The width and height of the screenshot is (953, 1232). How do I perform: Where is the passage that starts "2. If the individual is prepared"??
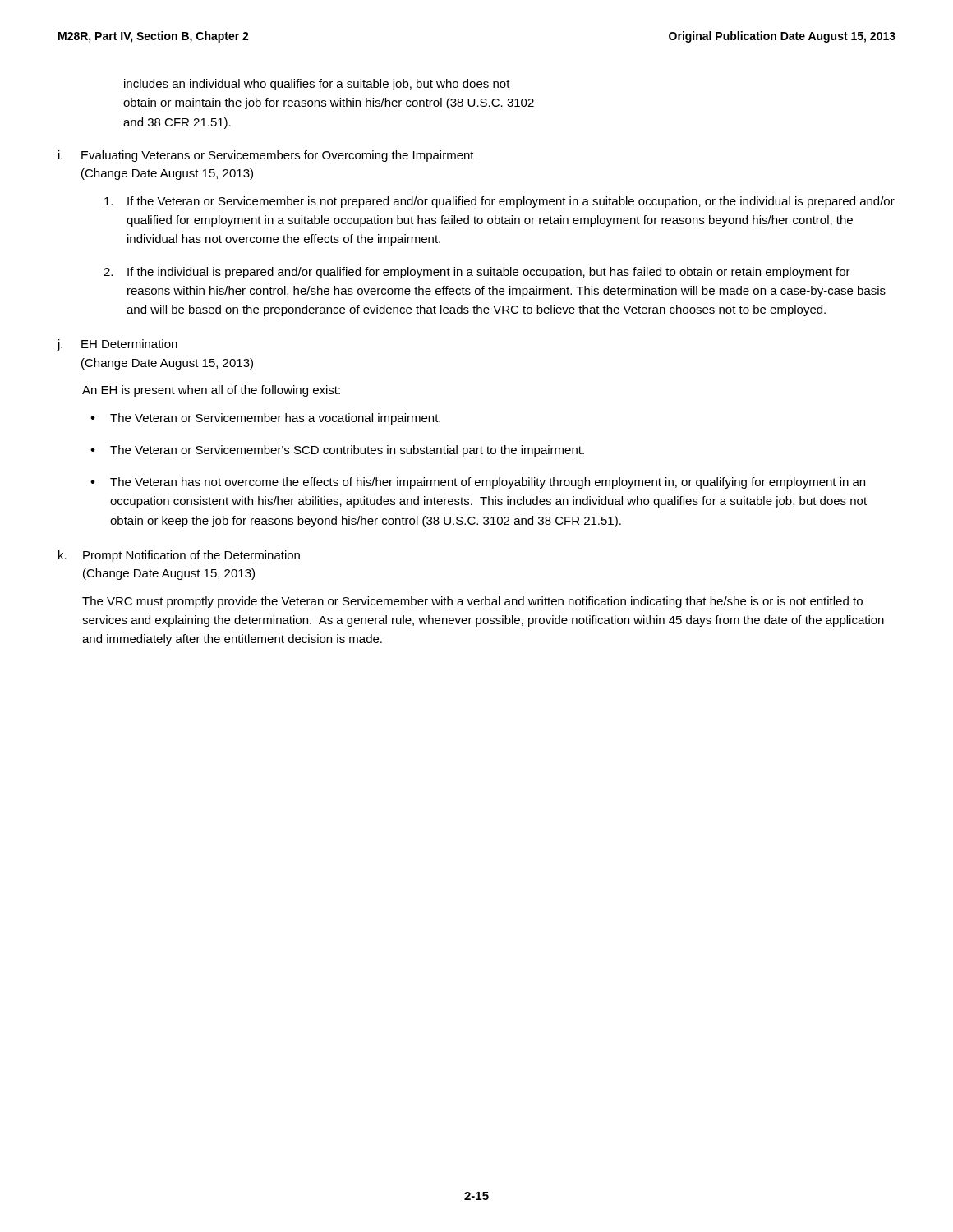point(500,290)
